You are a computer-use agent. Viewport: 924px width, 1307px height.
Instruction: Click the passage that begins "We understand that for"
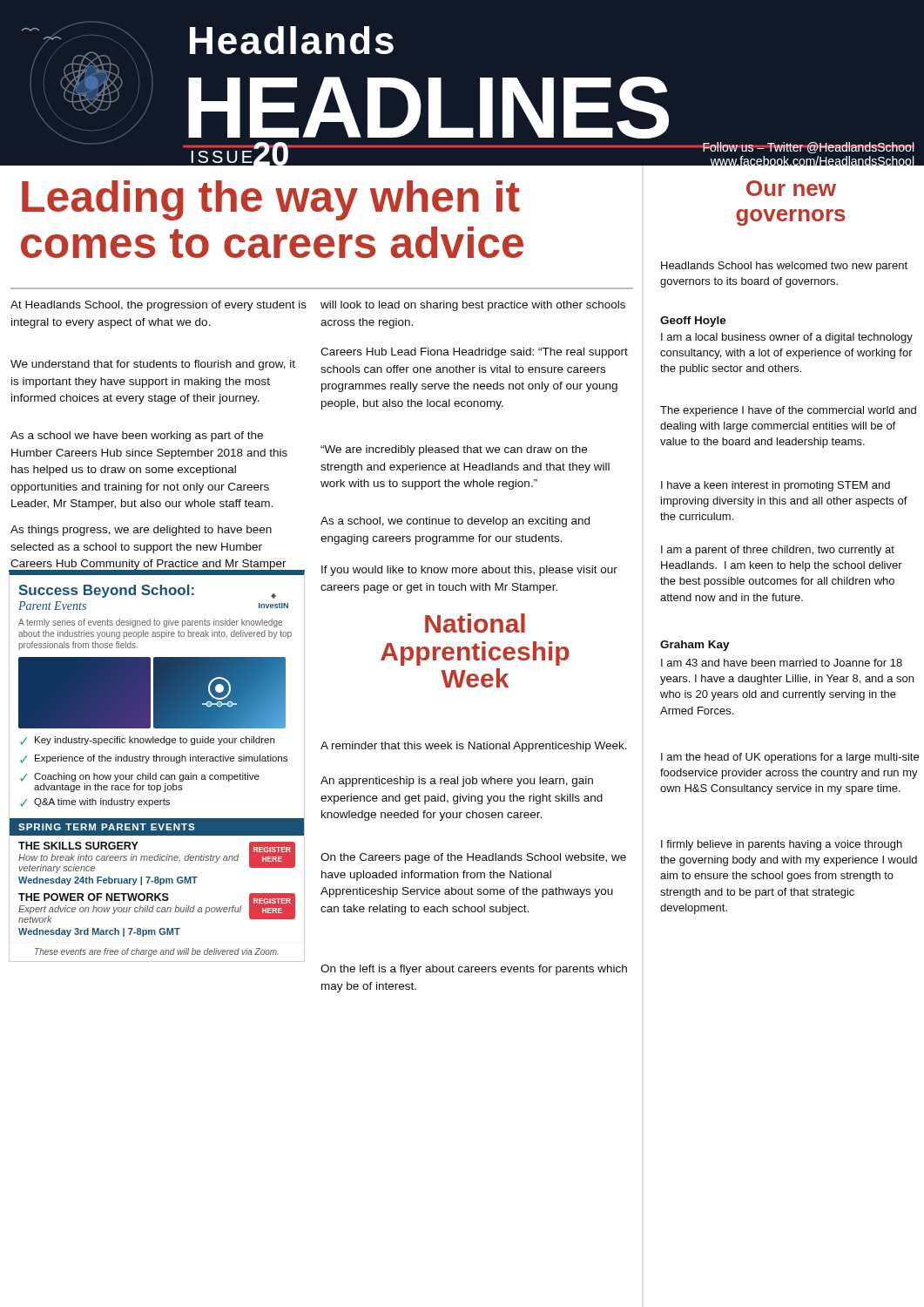pyautogui.click(x=153, y=381)
